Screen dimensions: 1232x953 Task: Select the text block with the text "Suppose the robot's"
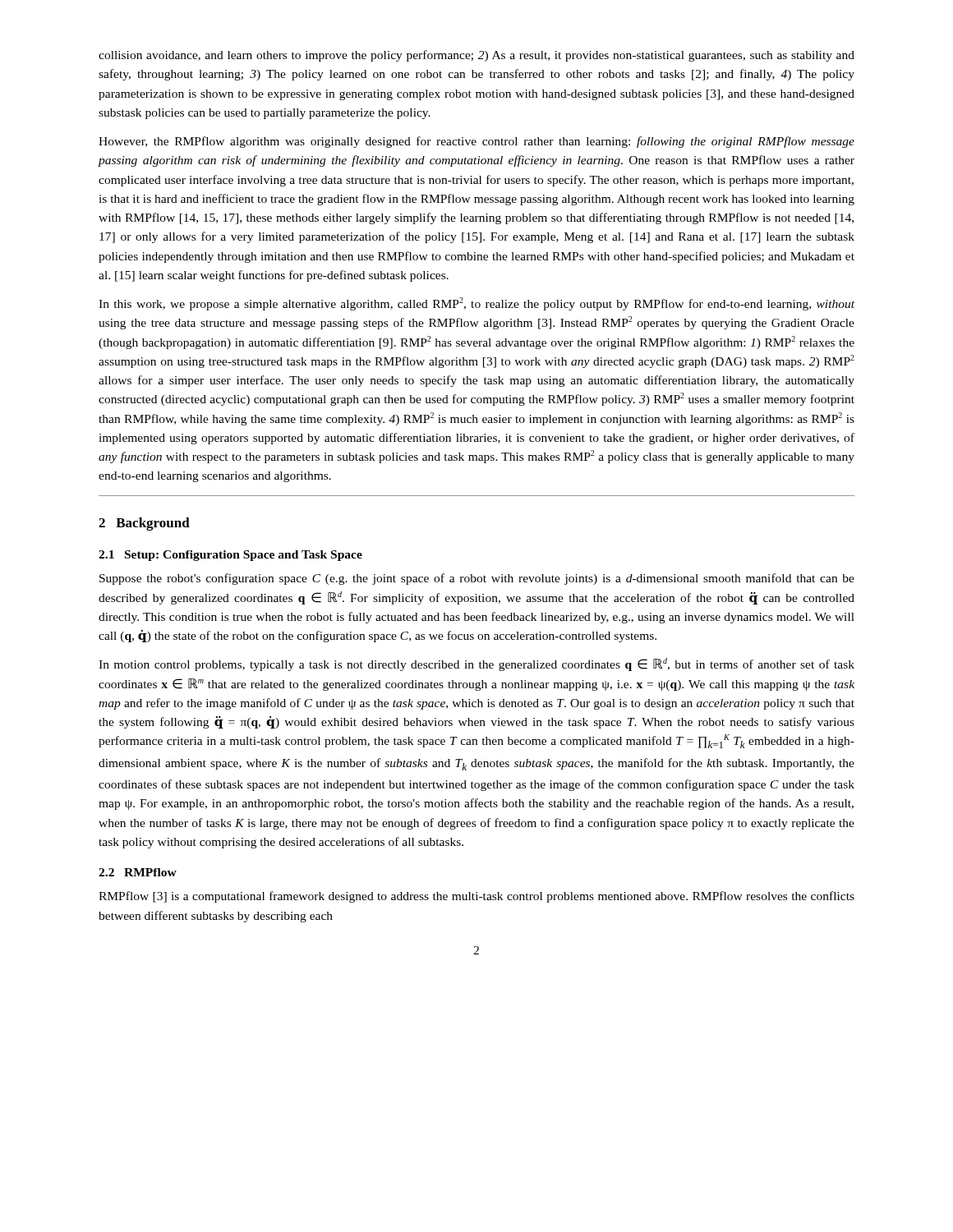pyautogui.click(x=476, y=607)
